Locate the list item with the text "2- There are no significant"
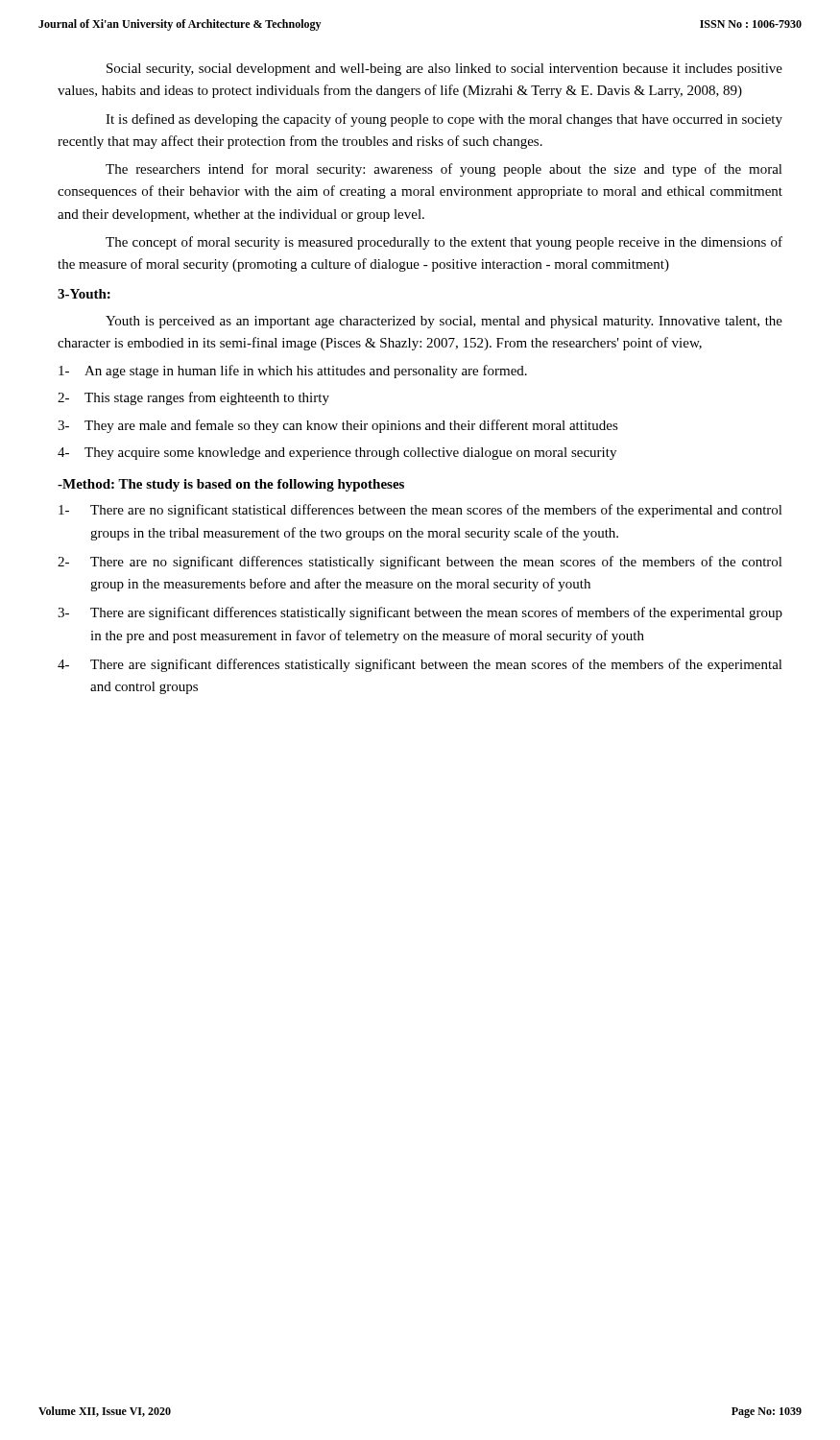Screen dimensions: 1440x840 (x=420, y=573)
